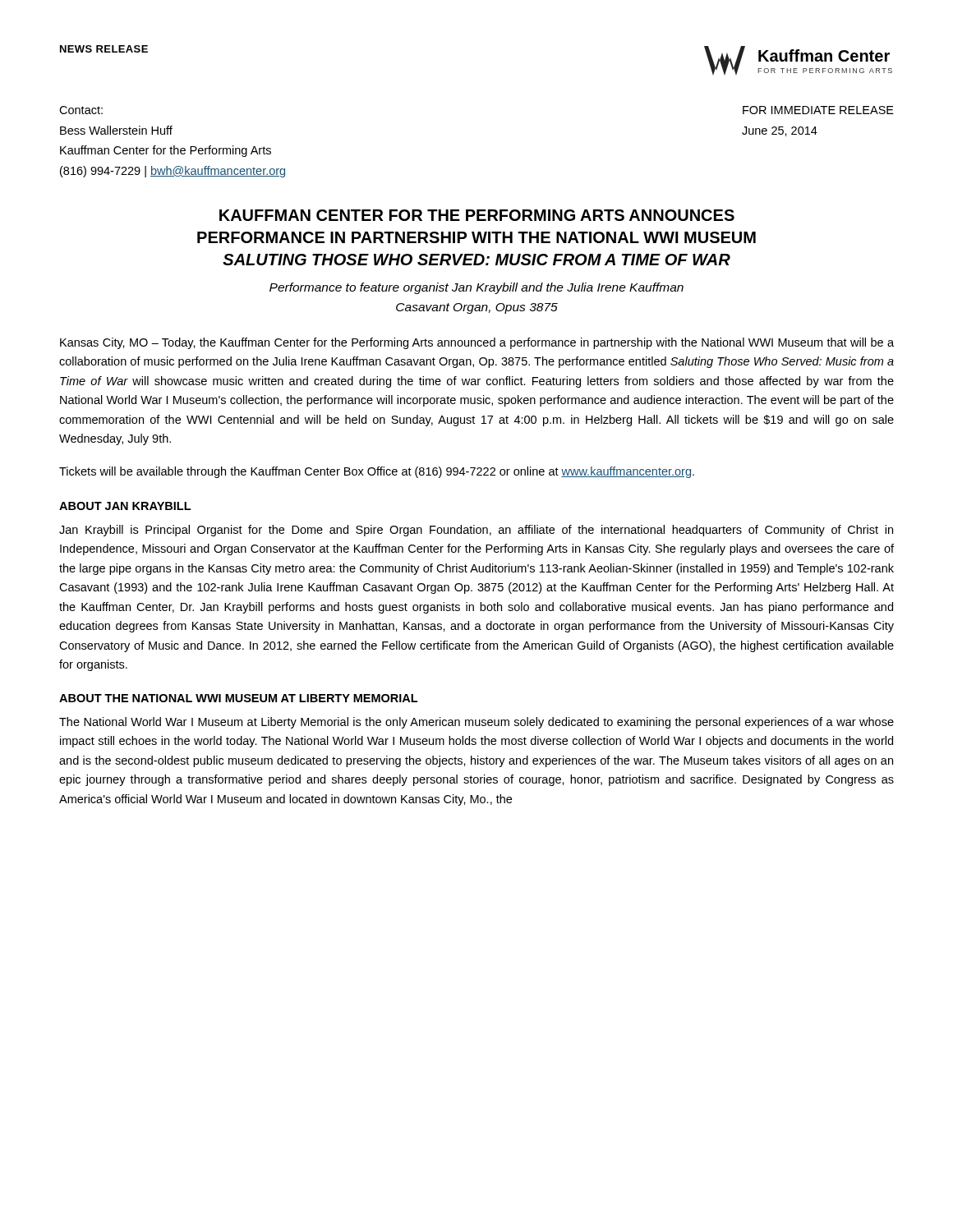The image size is (953, 1232).
Task: Point to the text starting "Jan Kraybill is Principal Organist for the Dome"
Action: coord(476,597)
